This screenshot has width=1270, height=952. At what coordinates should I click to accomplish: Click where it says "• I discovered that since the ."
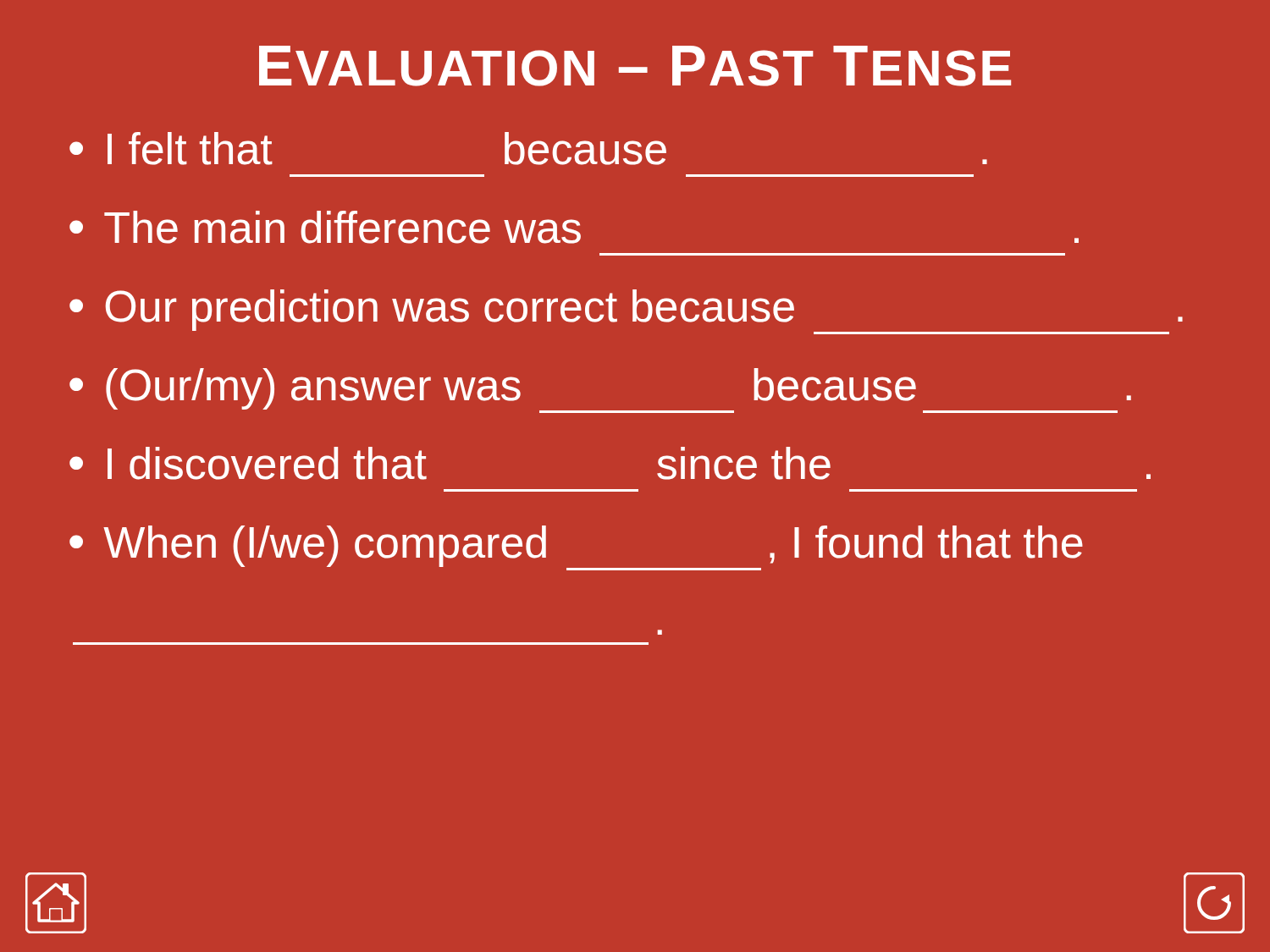click(237, 463)
